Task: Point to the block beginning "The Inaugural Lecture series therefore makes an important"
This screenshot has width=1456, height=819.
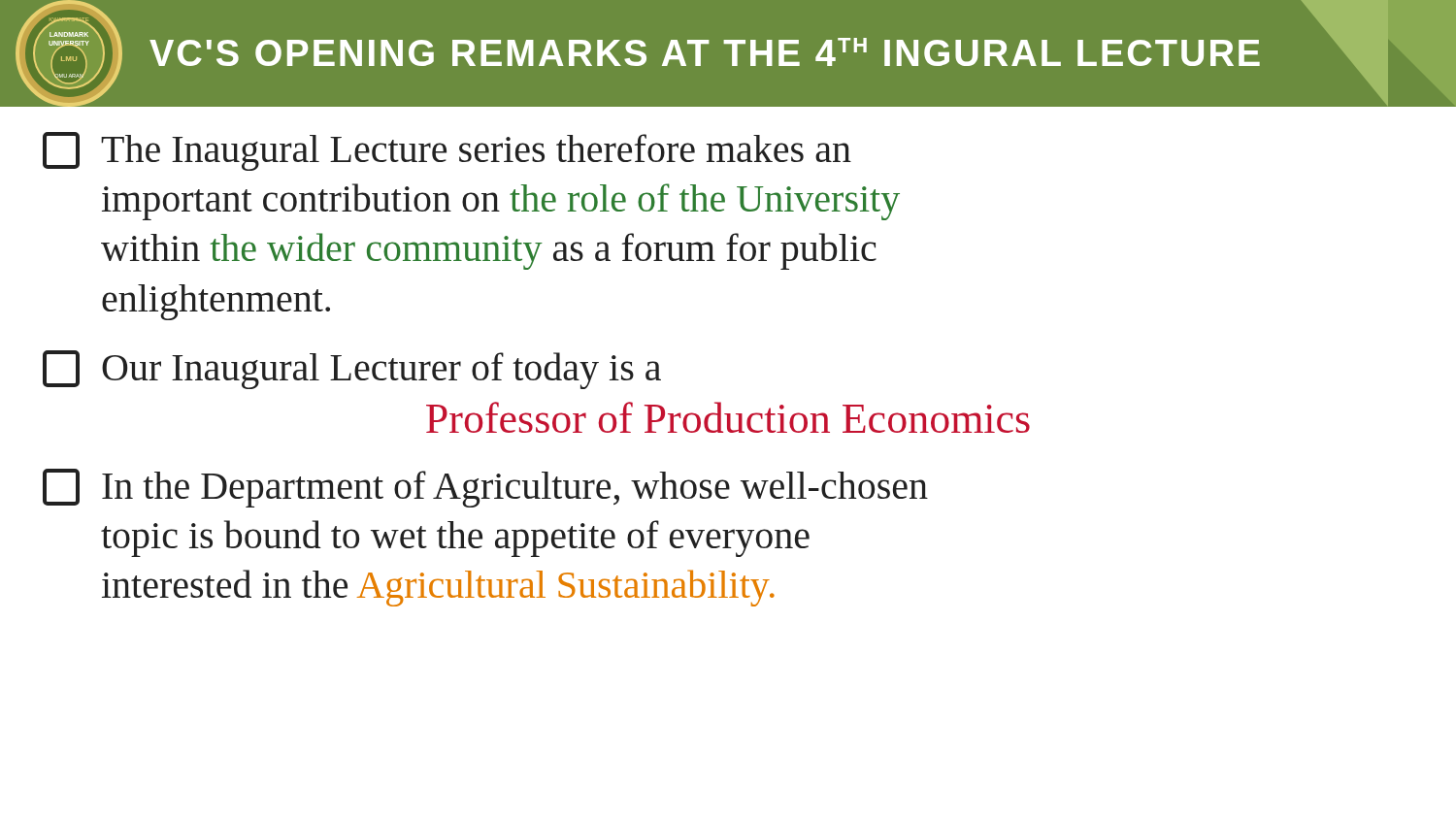Action: tap(471, 224)
